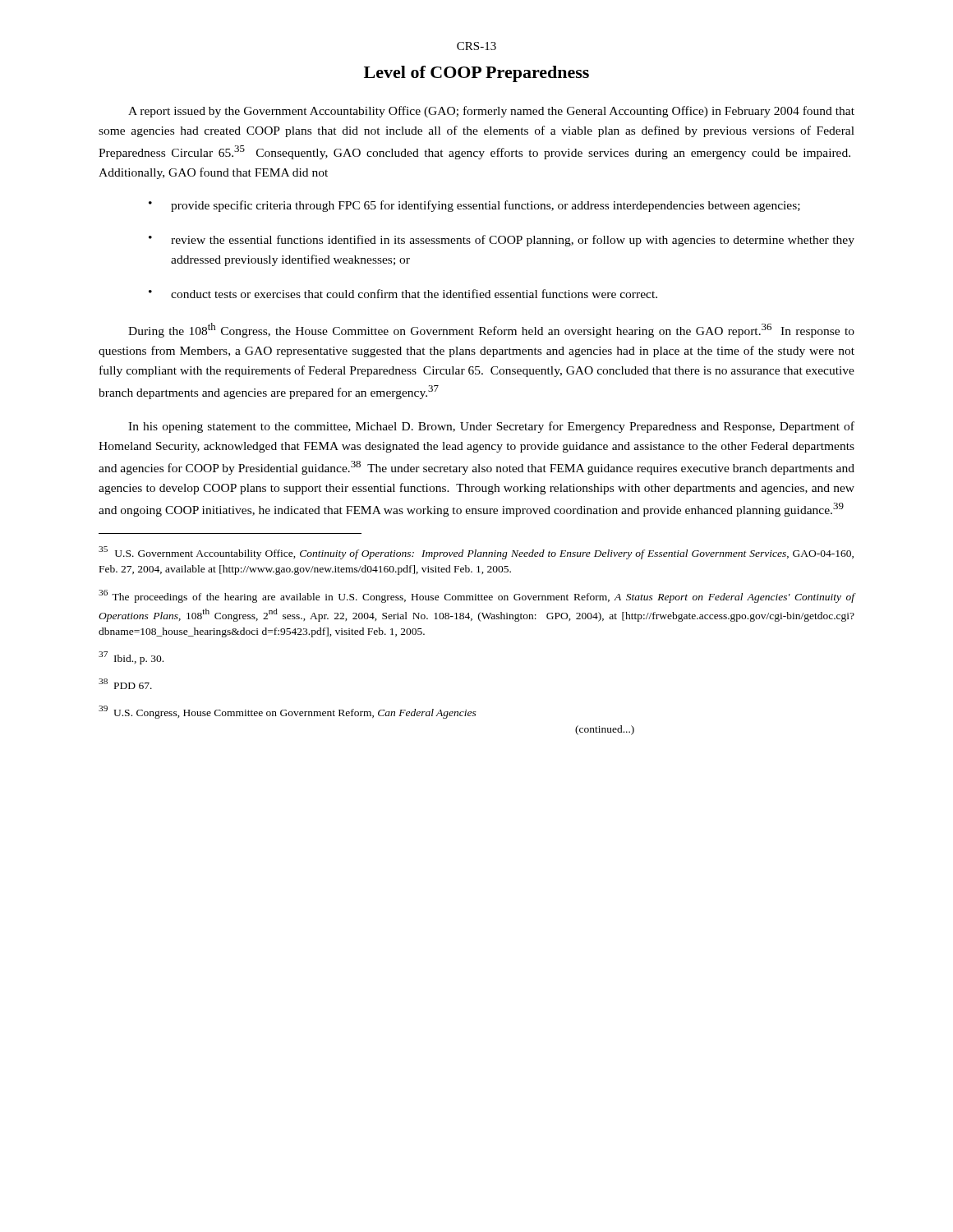
Task: Find the passage starting "39 U.S. Congress, House Committee"
Action: 367,719
